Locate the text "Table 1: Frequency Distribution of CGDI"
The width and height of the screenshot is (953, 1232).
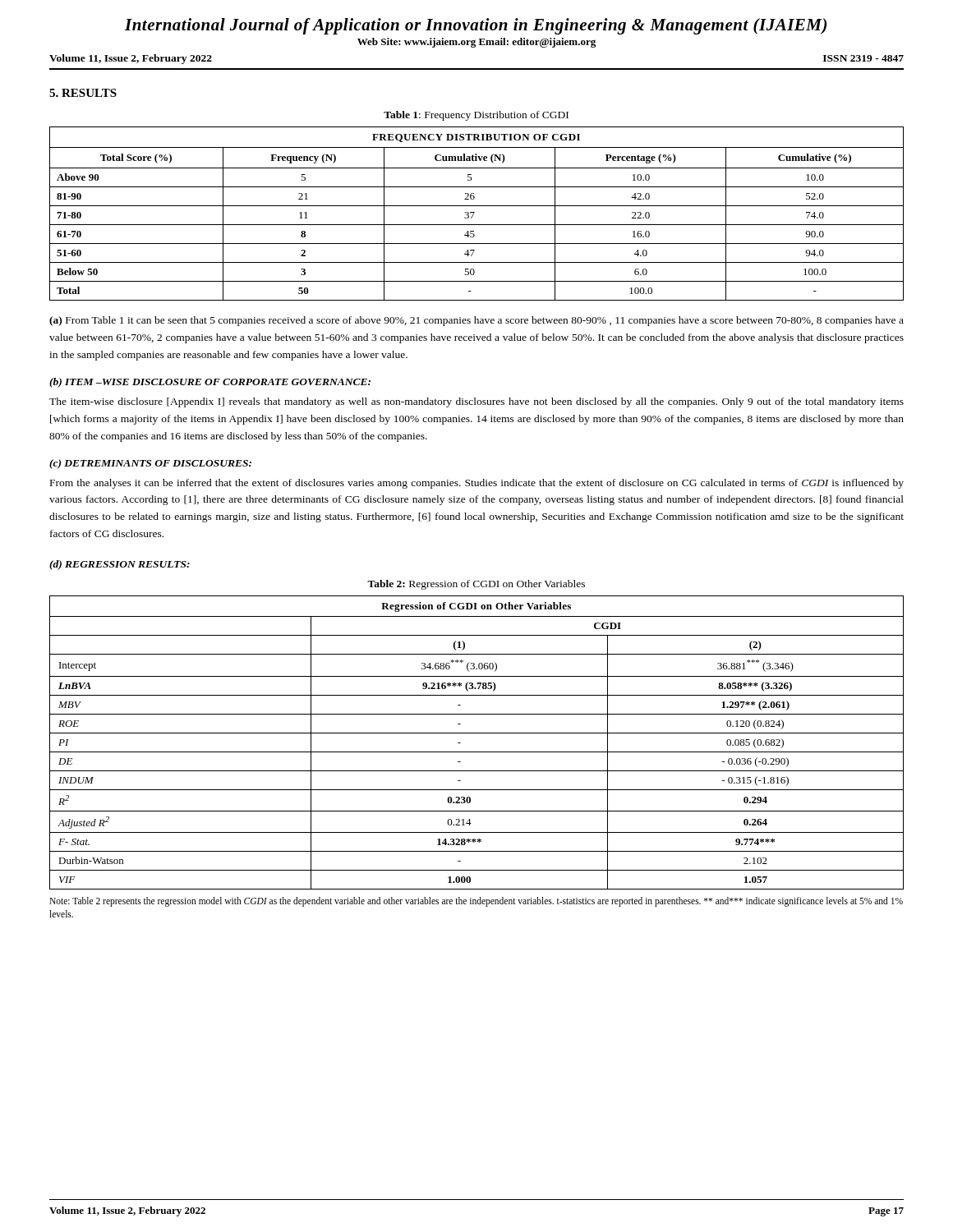[476, 115]
